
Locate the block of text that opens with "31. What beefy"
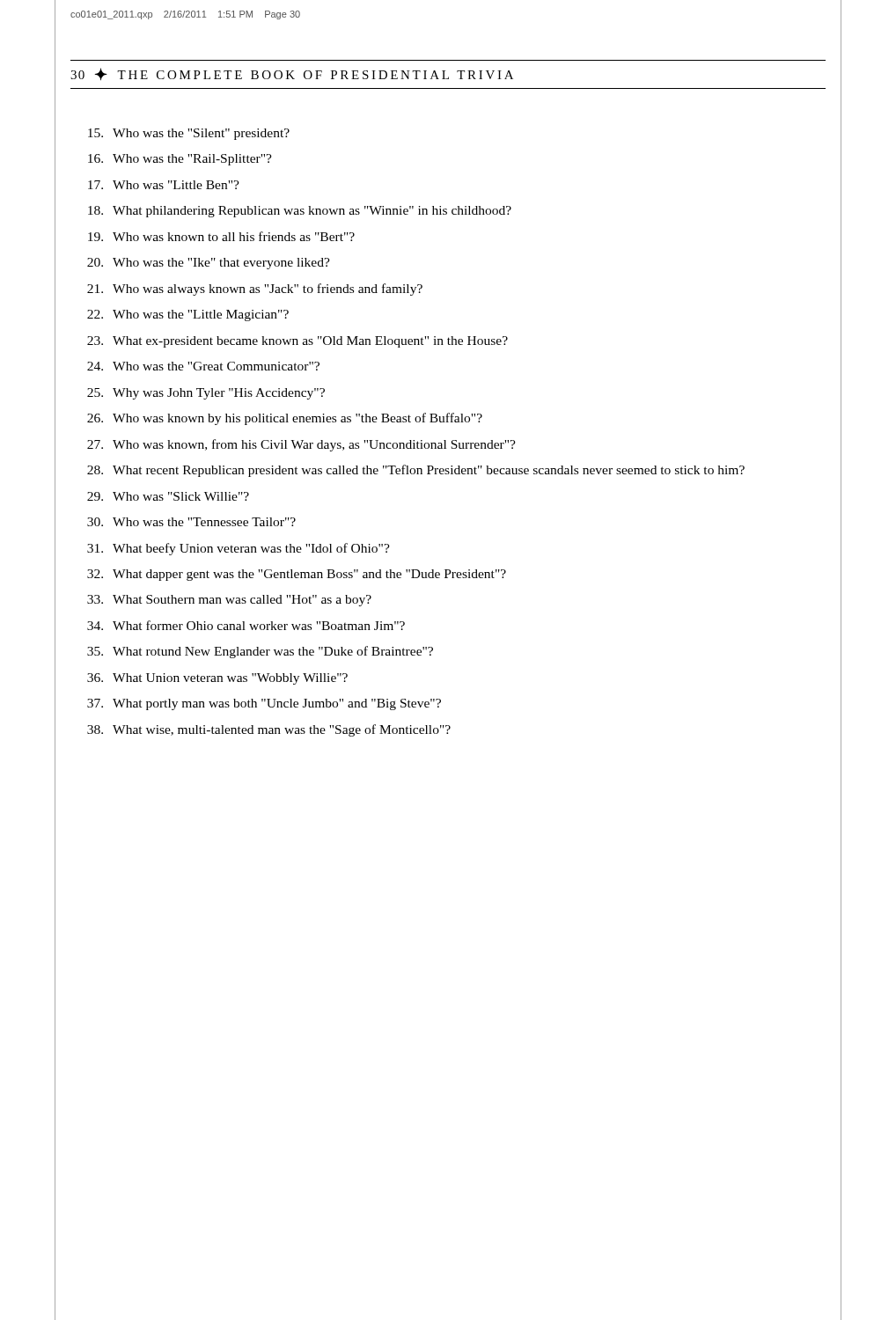coord(239,549)
